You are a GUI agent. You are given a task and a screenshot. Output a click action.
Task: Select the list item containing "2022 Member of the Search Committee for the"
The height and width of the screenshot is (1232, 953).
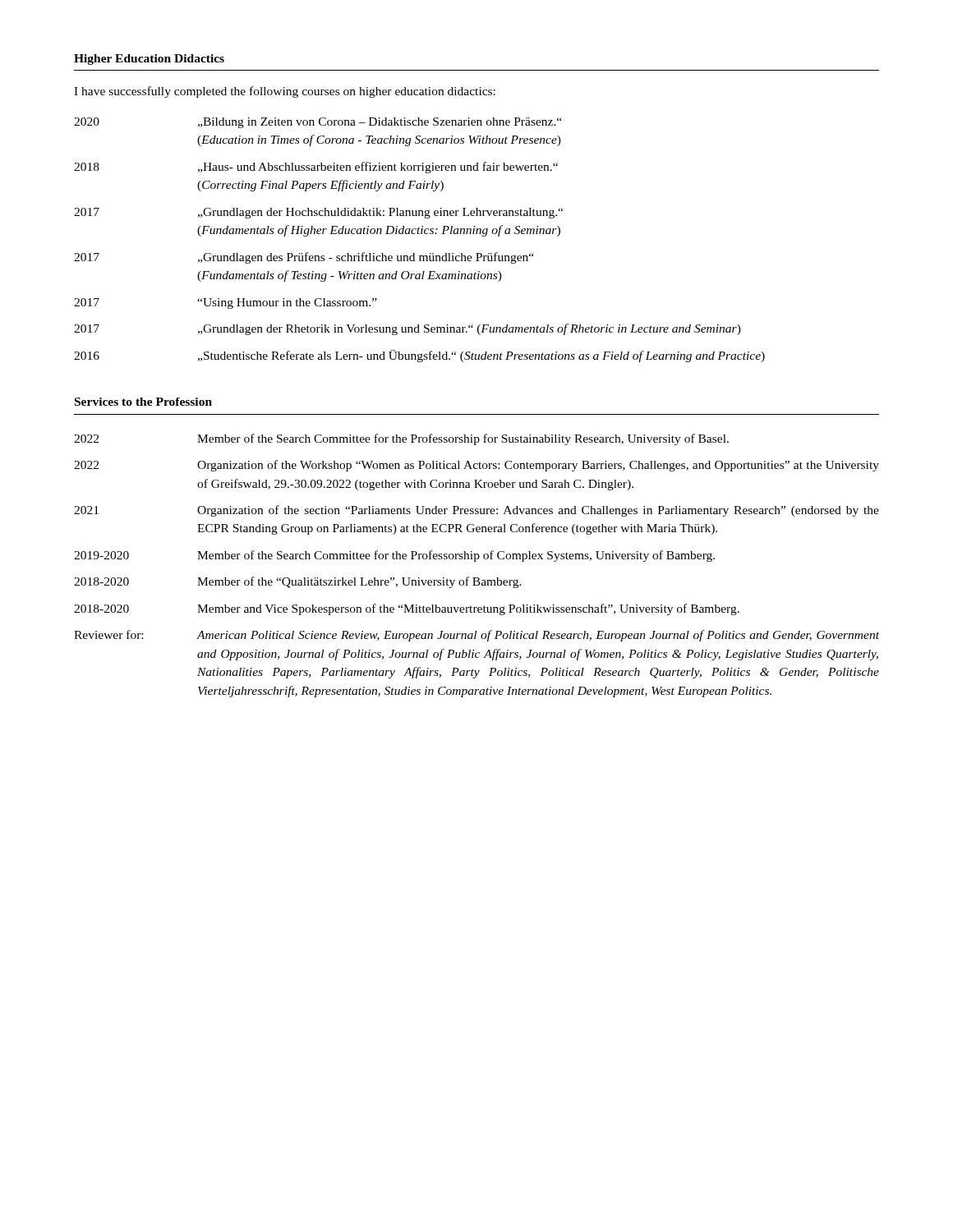(x=476, y=439)
